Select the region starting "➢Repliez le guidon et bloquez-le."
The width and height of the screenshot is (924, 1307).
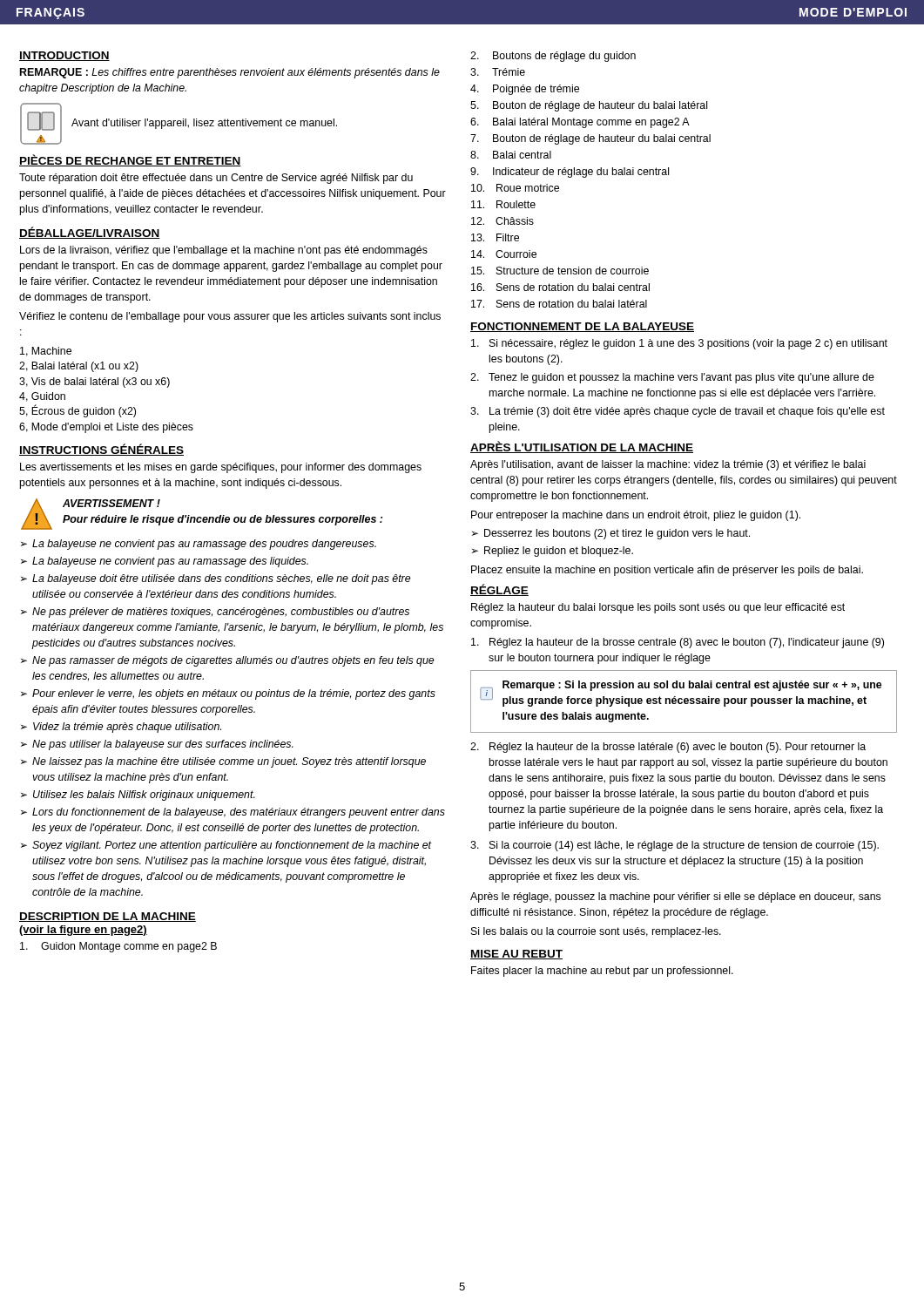click(552, 551)
